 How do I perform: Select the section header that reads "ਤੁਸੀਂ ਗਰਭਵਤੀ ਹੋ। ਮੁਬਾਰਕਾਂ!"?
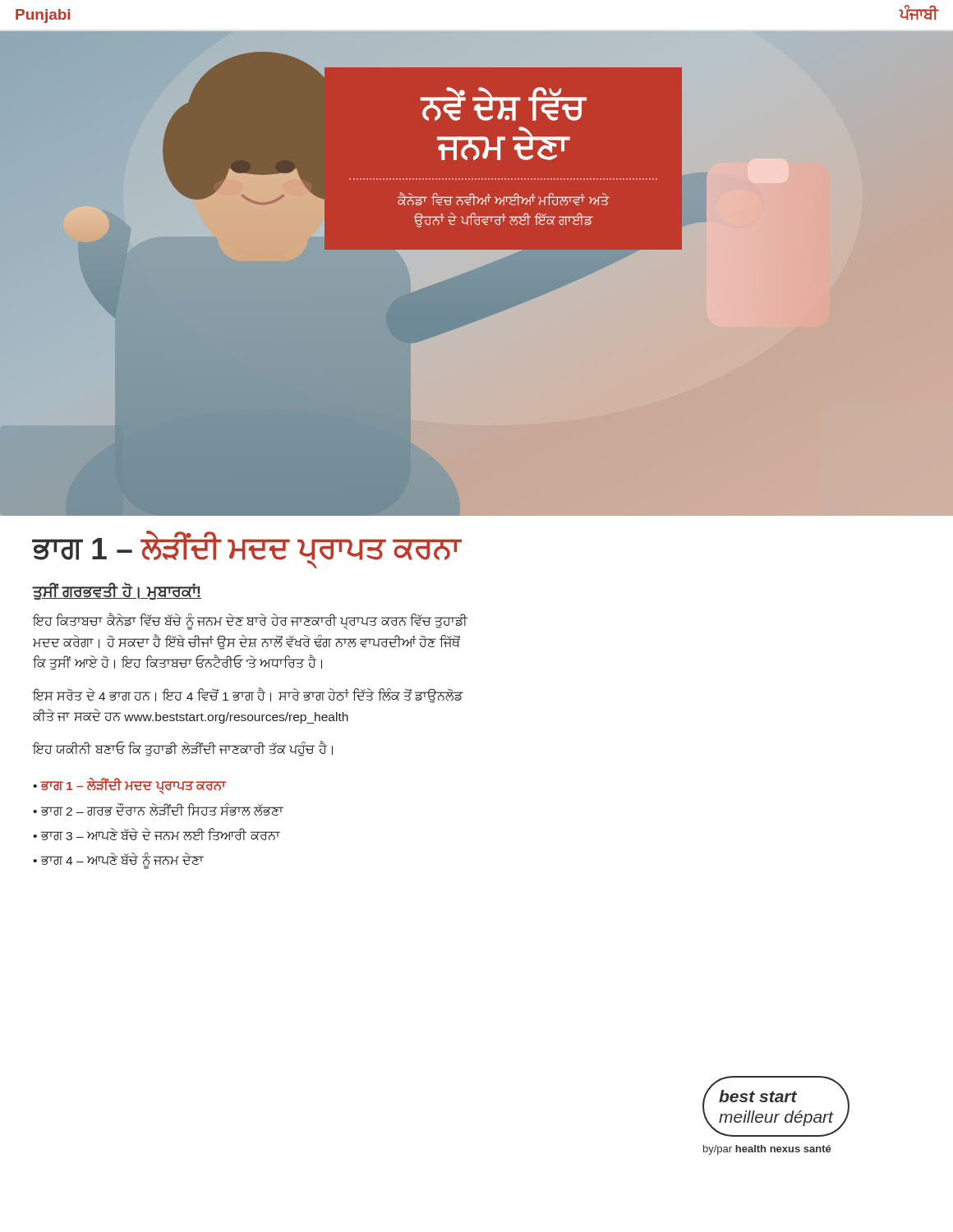pos(117,592)
